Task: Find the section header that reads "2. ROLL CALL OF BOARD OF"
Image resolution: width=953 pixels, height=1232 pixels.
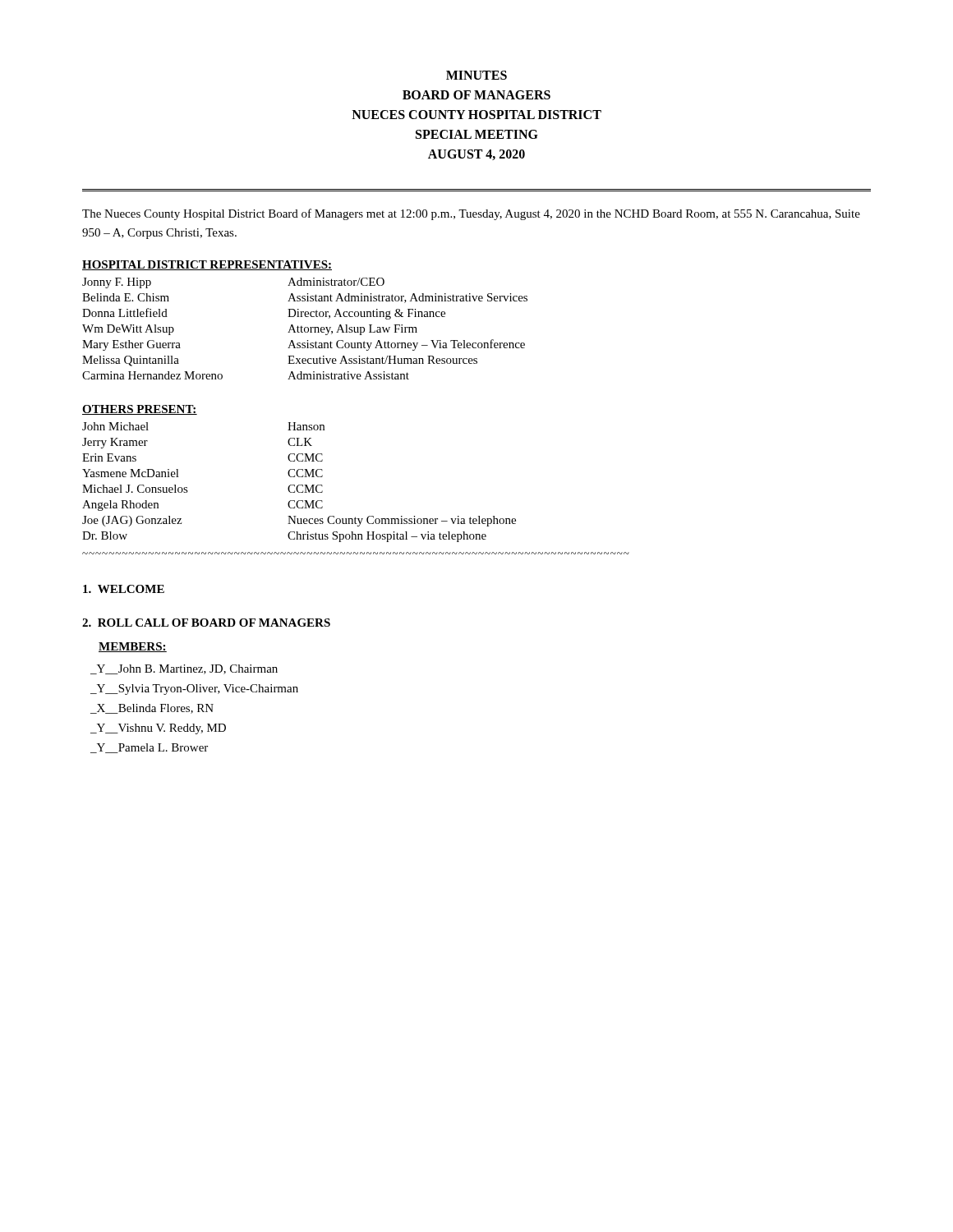Action: pyautogui.click(x=206, y=622)
